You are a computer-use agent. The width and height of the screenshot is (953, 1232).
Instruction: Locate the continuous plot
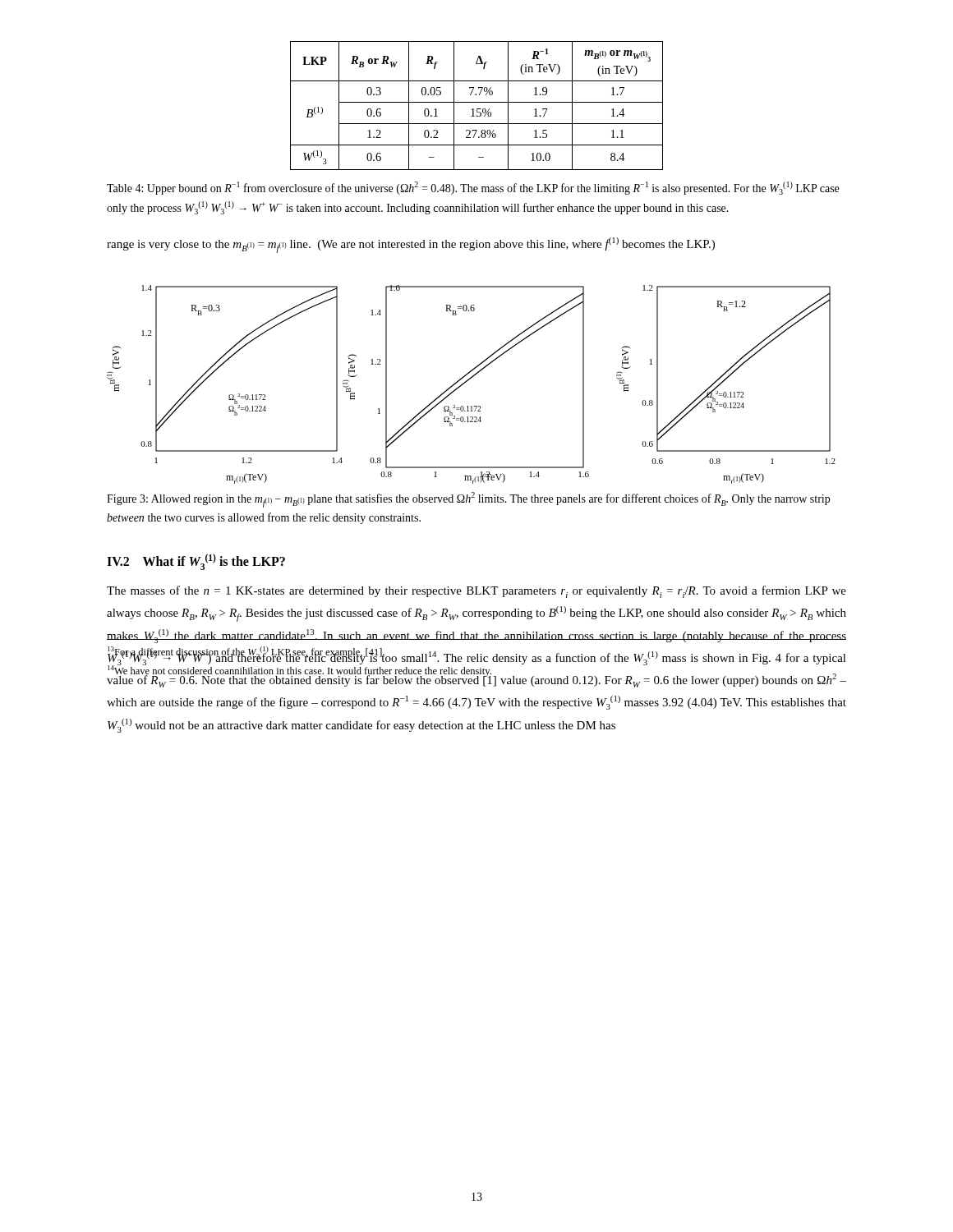[476, 377]
